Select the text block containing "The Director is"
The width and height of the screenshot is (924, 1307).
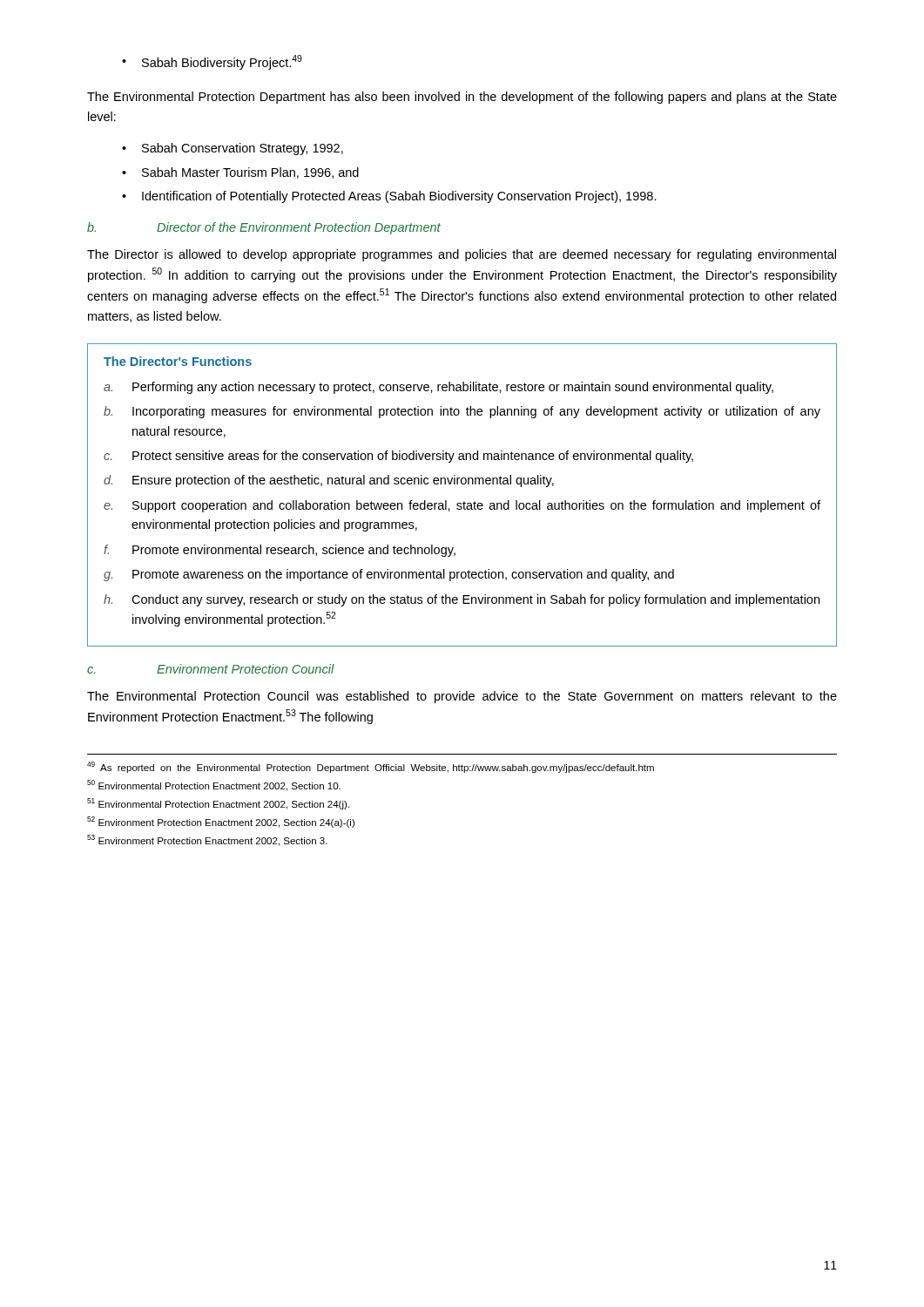(x=462, y=286)
